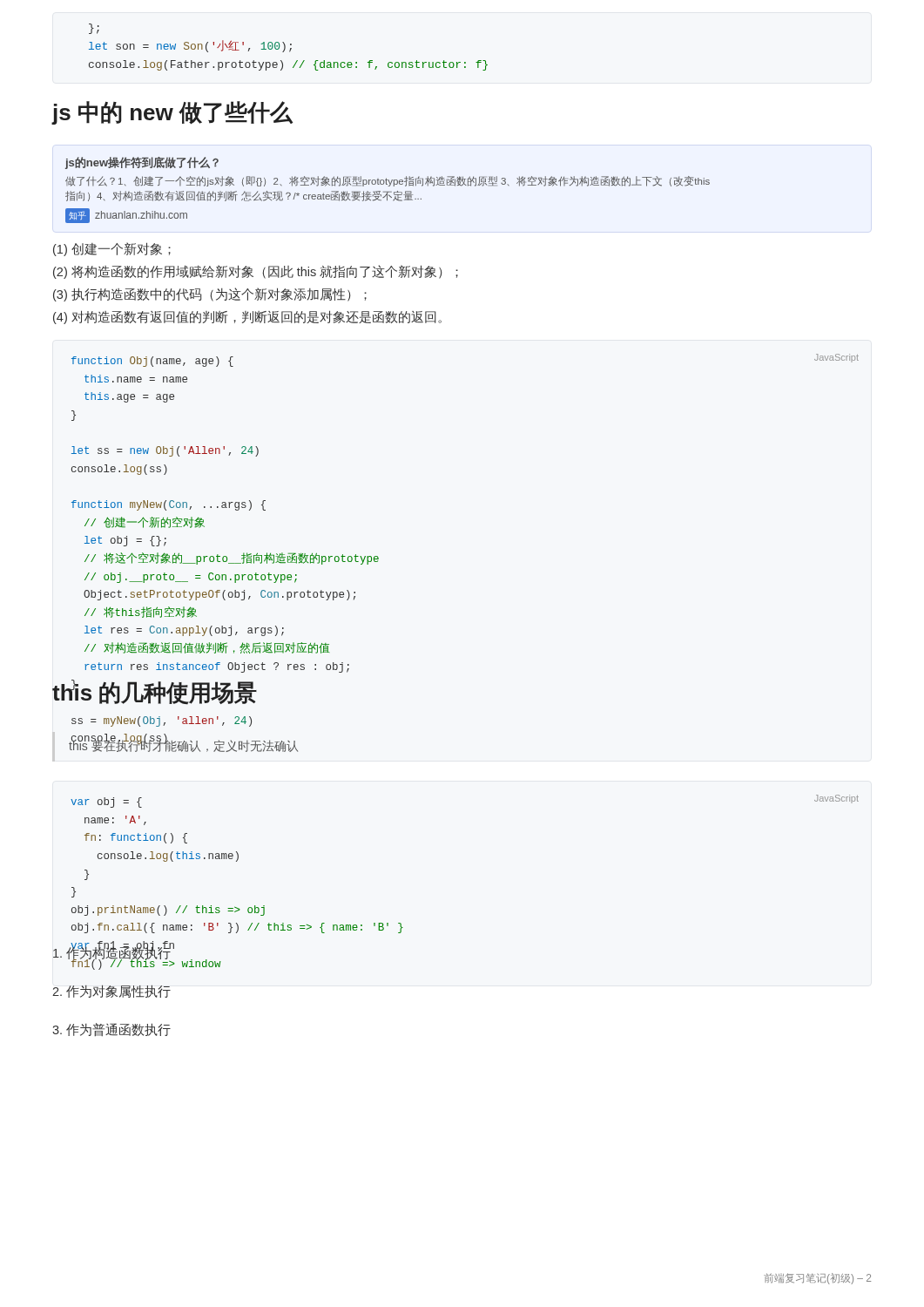Screen dimensions: 1307x924
Task: Where does it say "(2) 将构造函数的作用域赋给新对象（因此 this 就指向了这个新对象）；"?
Action: [258, 272]
